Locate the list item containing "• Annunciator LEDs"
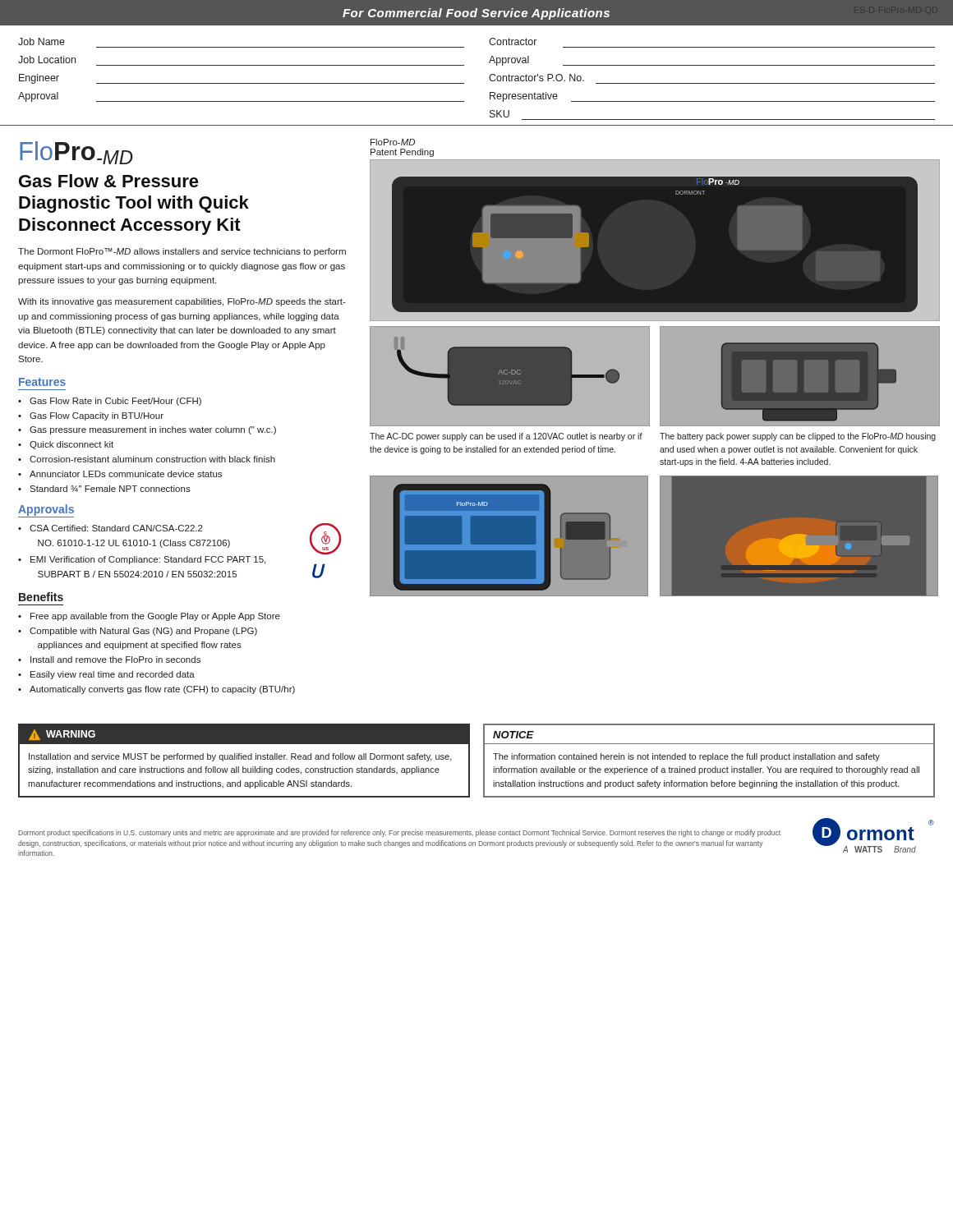Image resolution: width=953 pixels, height=1232 pixels. (x=120, y=475)
